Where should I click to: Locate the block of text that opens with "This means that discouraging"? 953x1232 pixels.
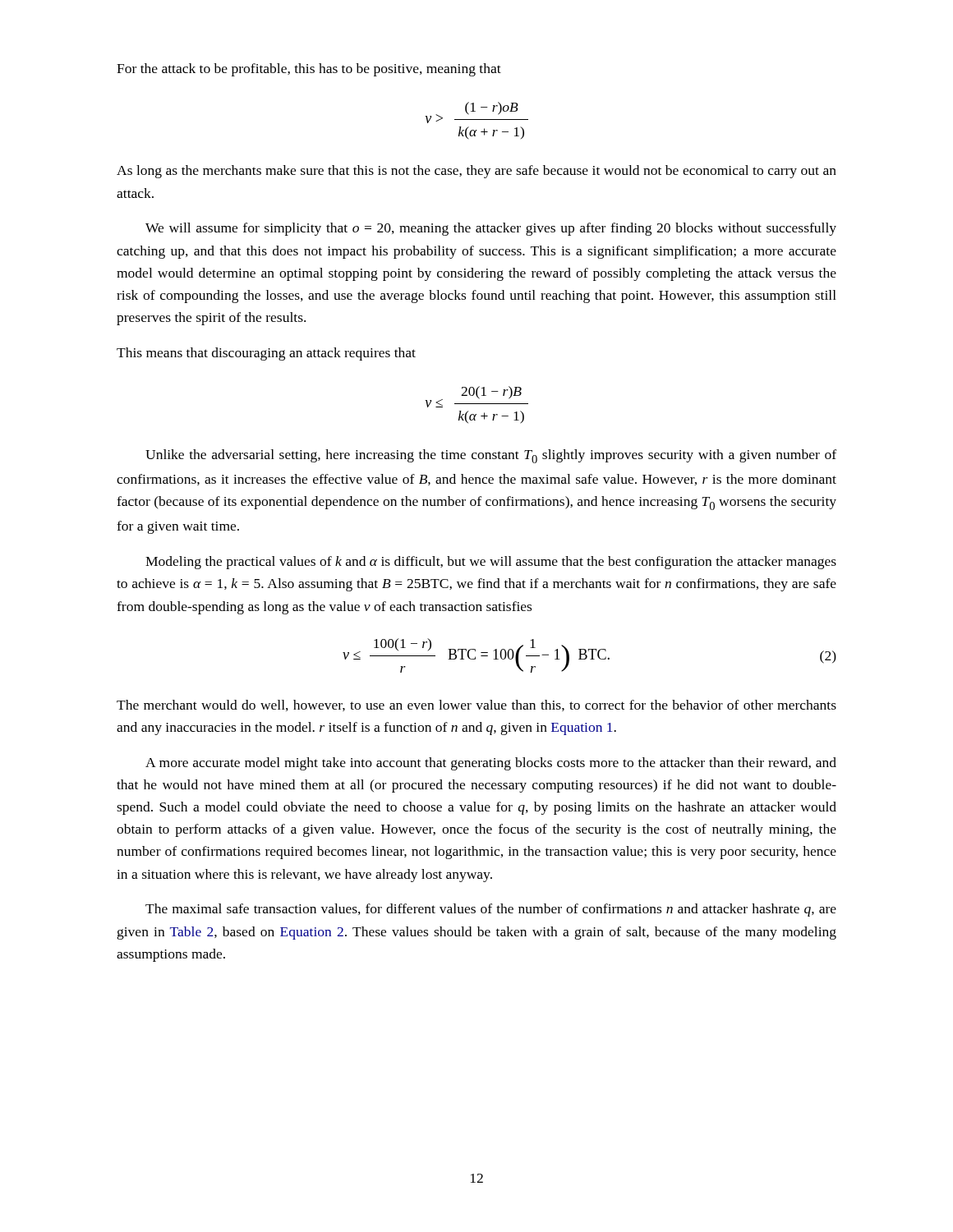coord(266,352)
